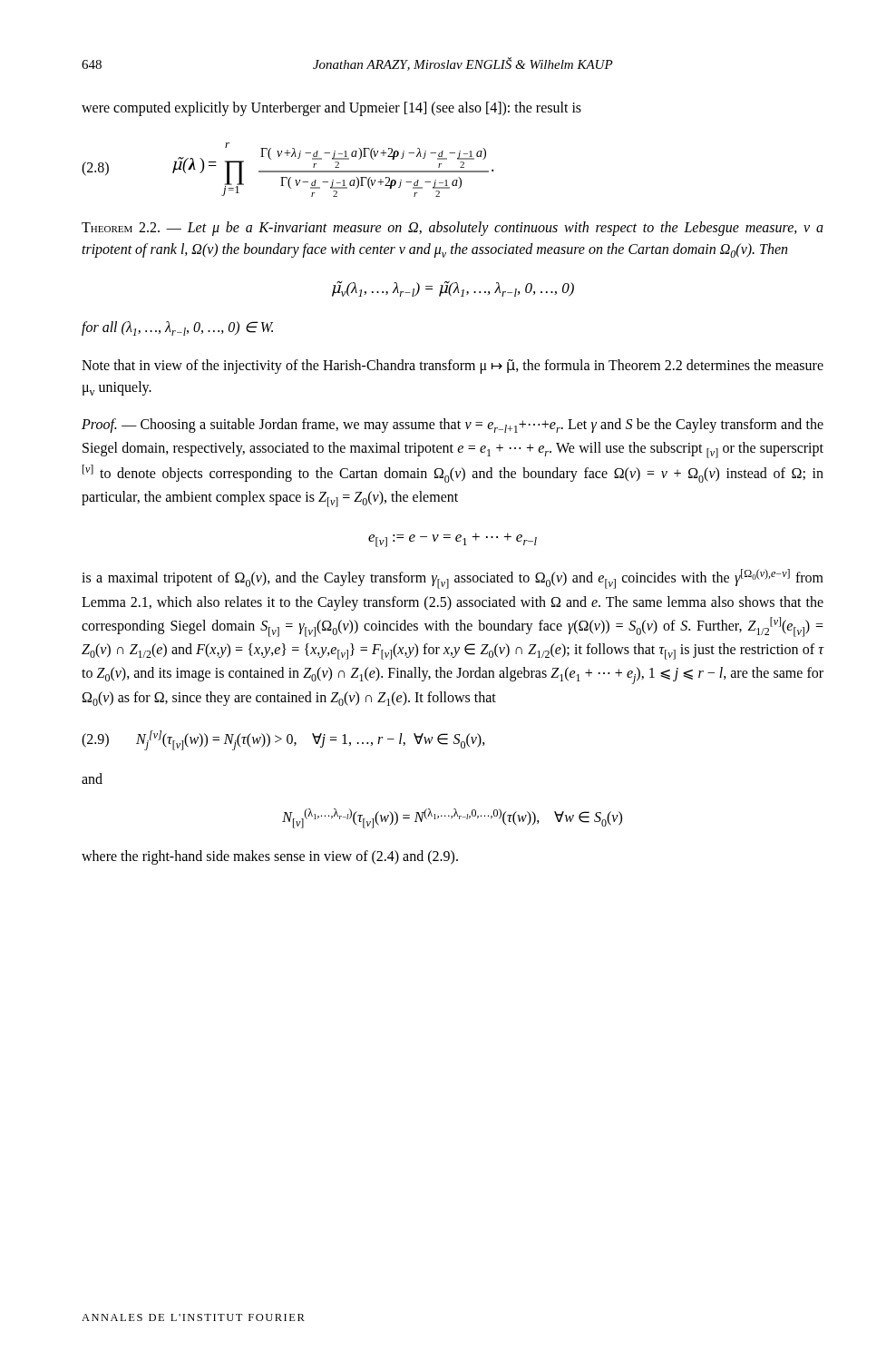Locate the text block containing "Note that in view of"

tap(453, 378)
